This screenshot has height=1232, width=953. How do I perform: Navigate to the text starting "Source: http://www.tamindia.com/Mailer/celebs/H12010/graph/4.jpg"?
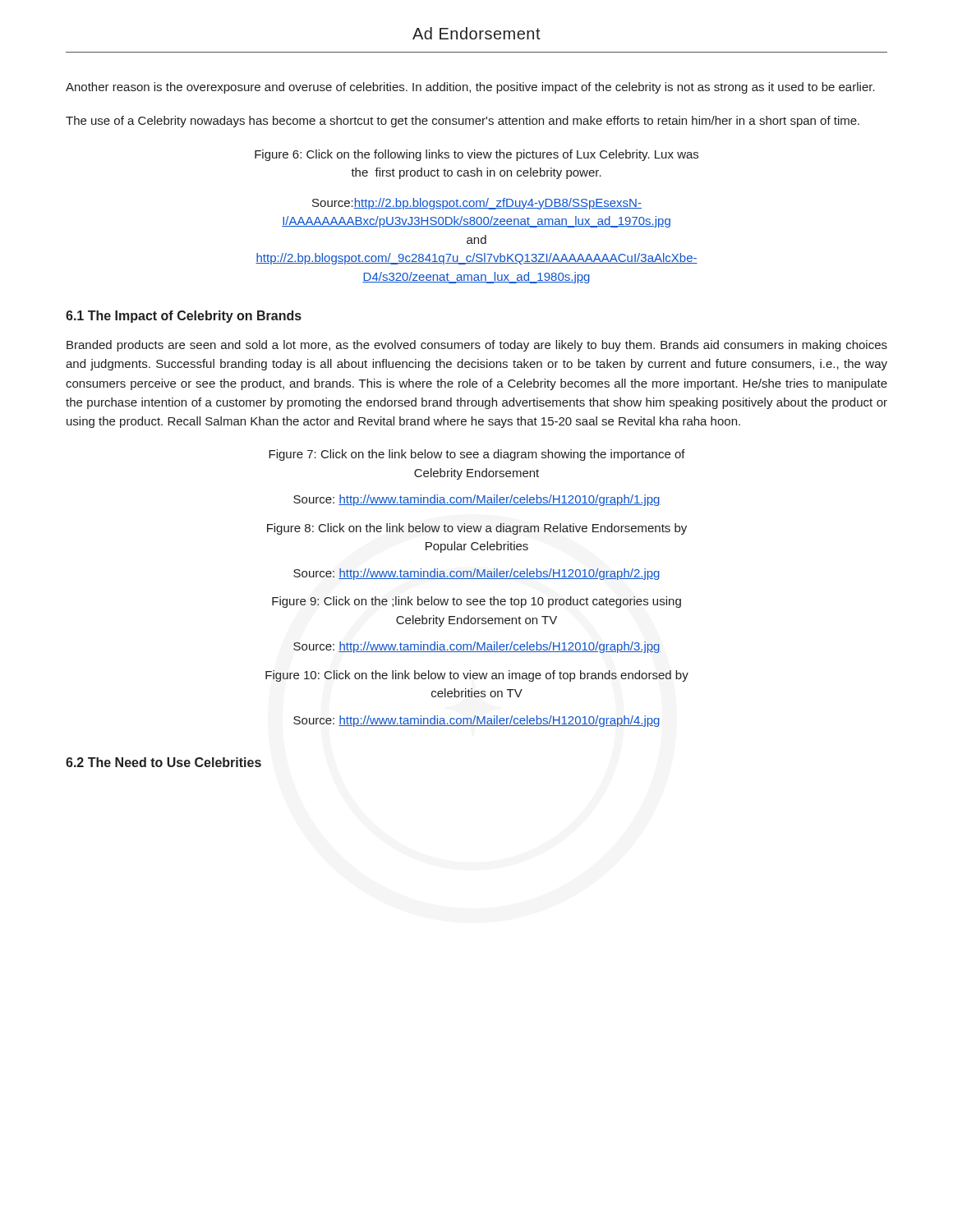476,720
